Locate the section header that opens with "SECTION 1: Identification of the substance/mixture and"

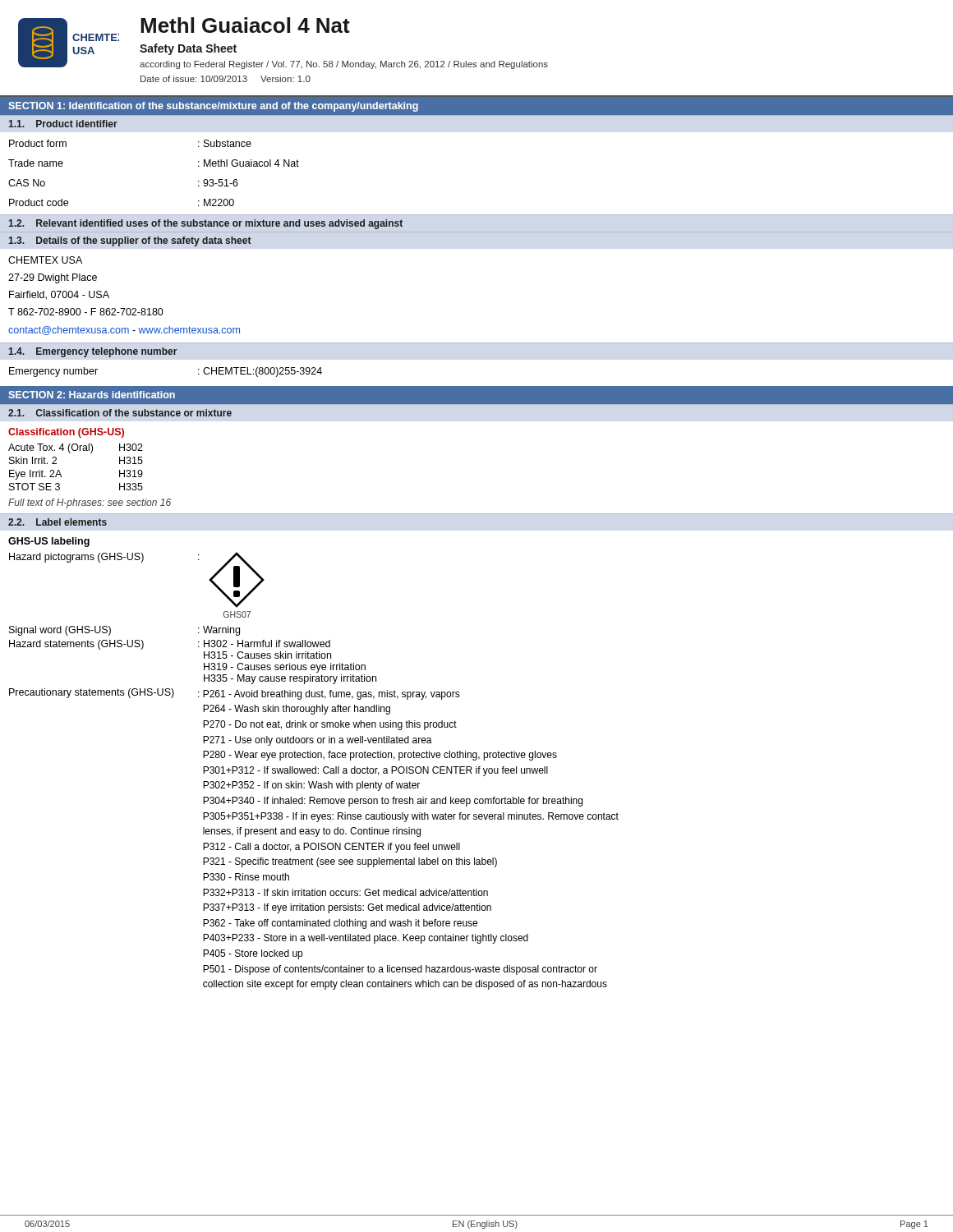pyautogui.click(x=213, y=106)
